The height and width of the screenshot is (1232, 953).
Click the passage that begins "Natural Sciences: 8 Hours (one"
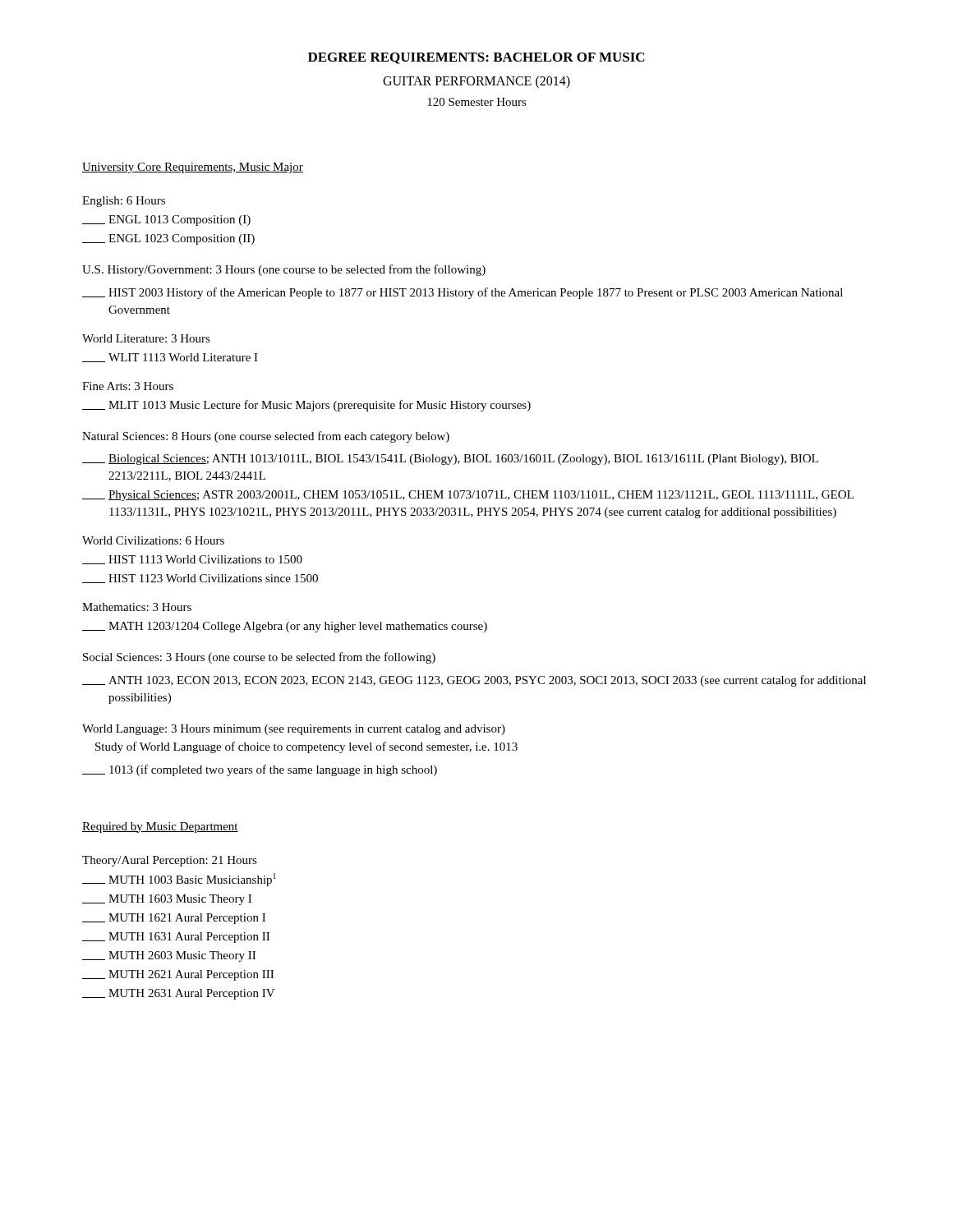pos(266,436)
